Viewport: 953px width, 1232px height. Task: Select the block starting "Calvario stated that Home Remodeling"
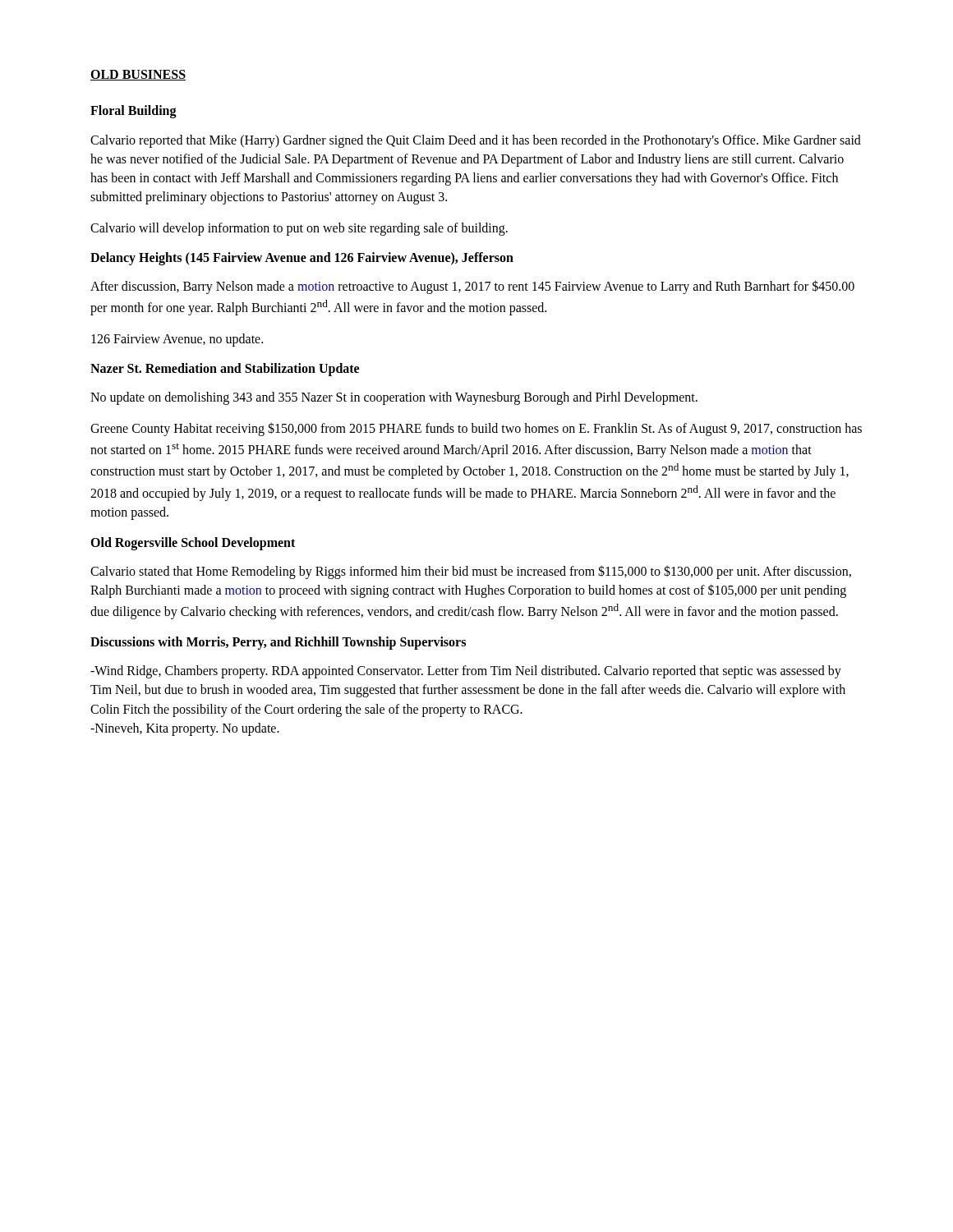coord(471,592)
